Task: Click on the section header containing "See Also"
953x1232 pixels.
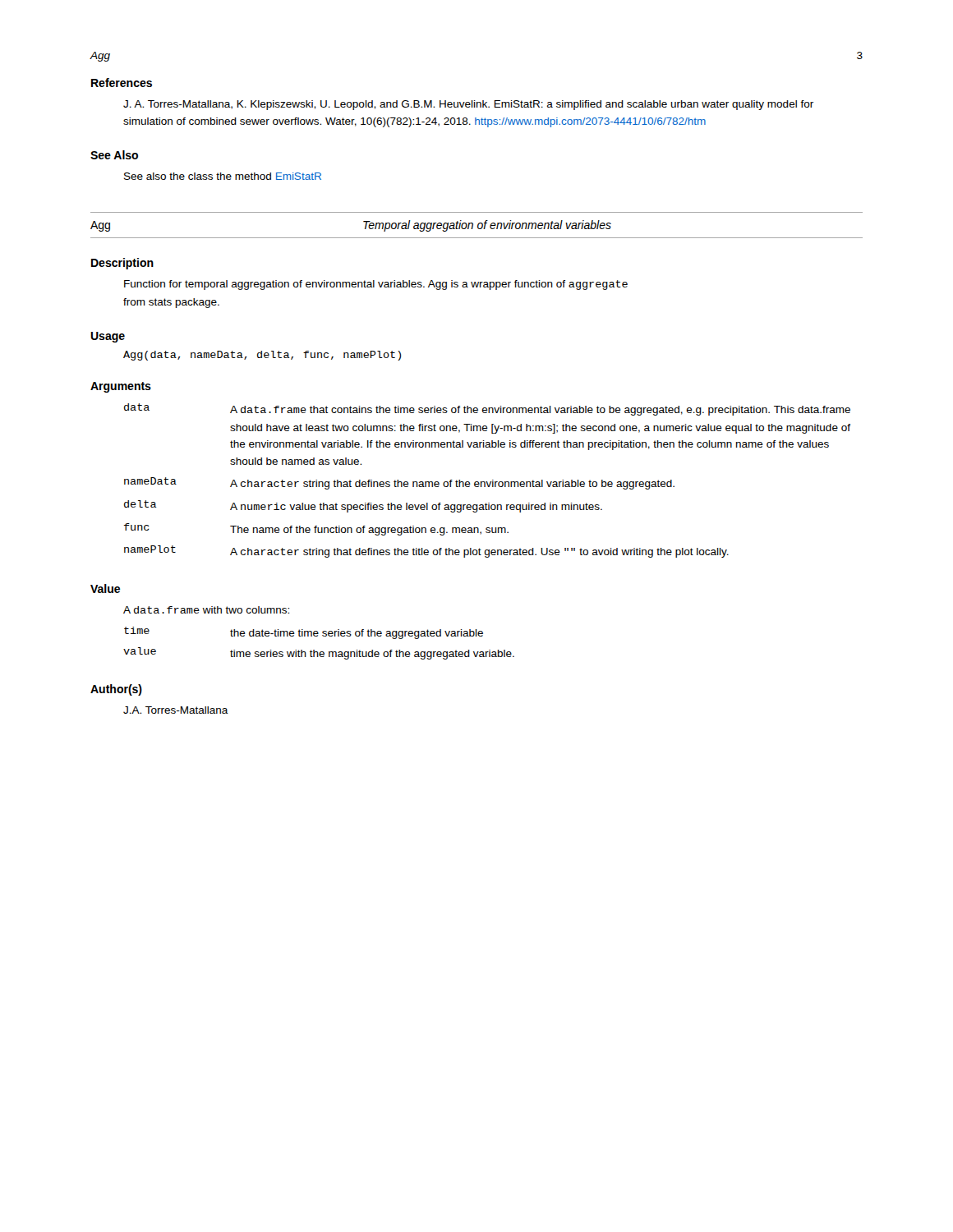Action: (x=114, y=155)
